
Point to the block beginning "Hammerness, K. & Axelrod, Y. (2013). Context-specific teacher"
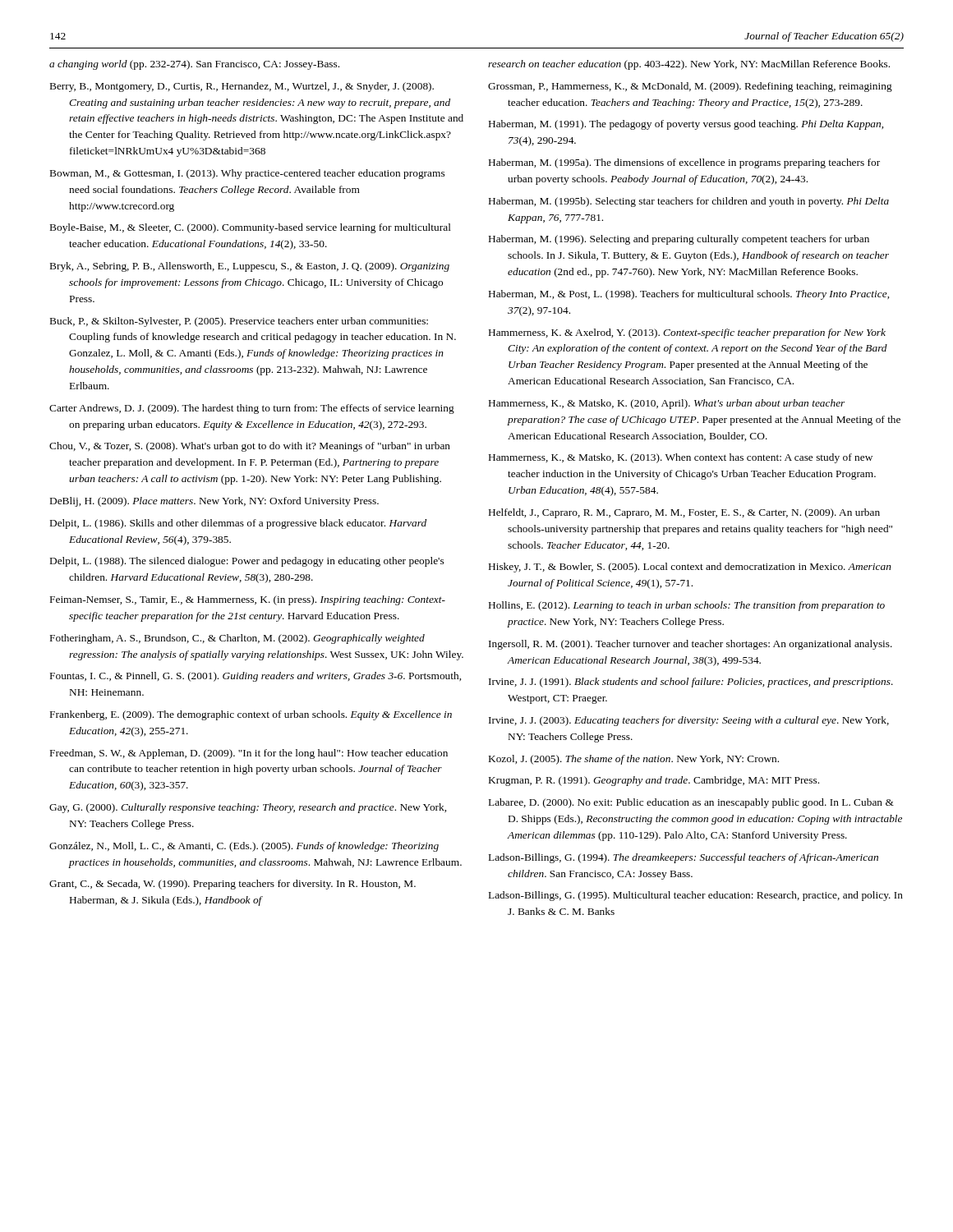687,356
